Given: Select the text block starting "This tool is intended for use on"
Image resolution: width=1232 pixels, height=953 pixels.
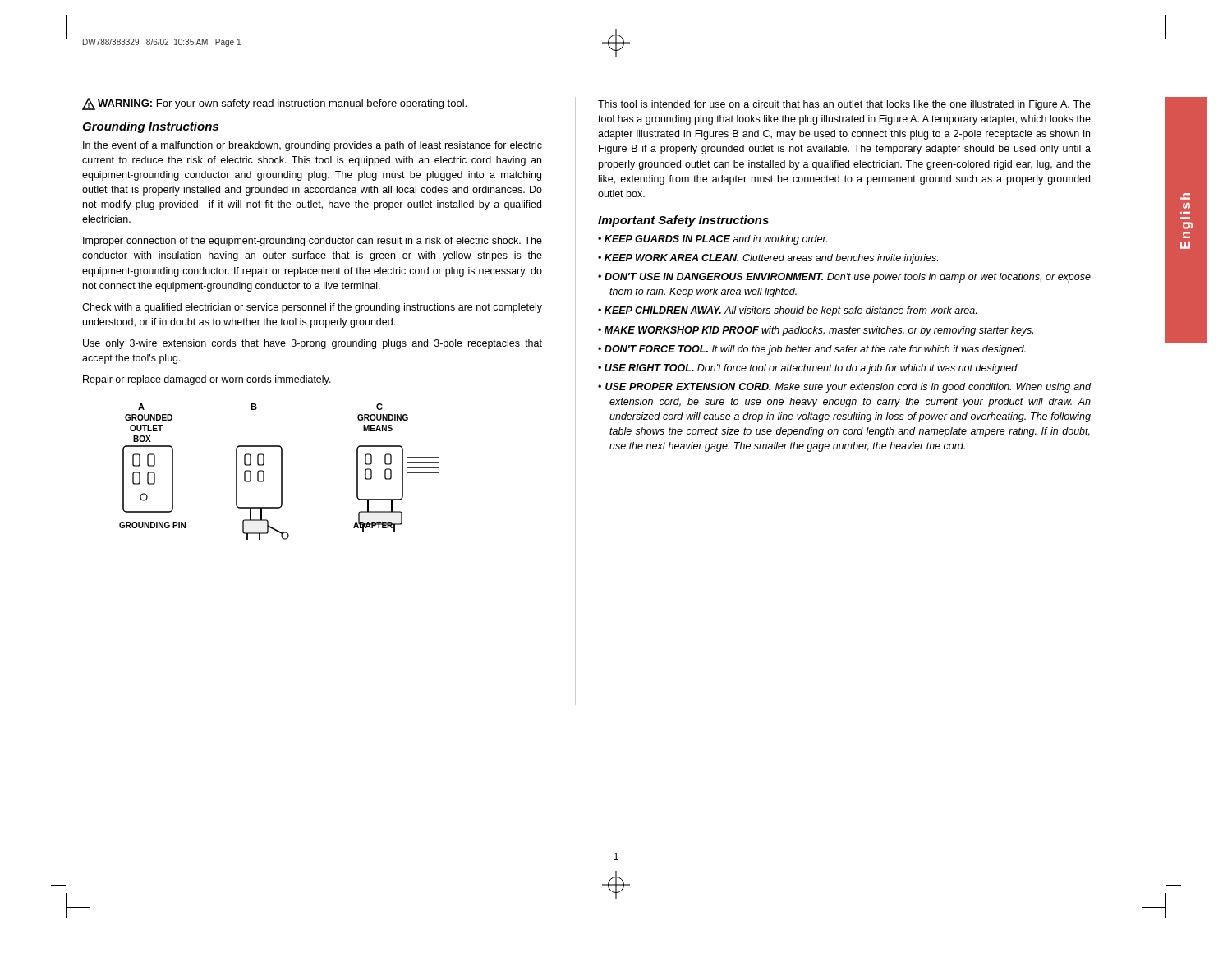Looking at the screenshot, I should [844, 149].
